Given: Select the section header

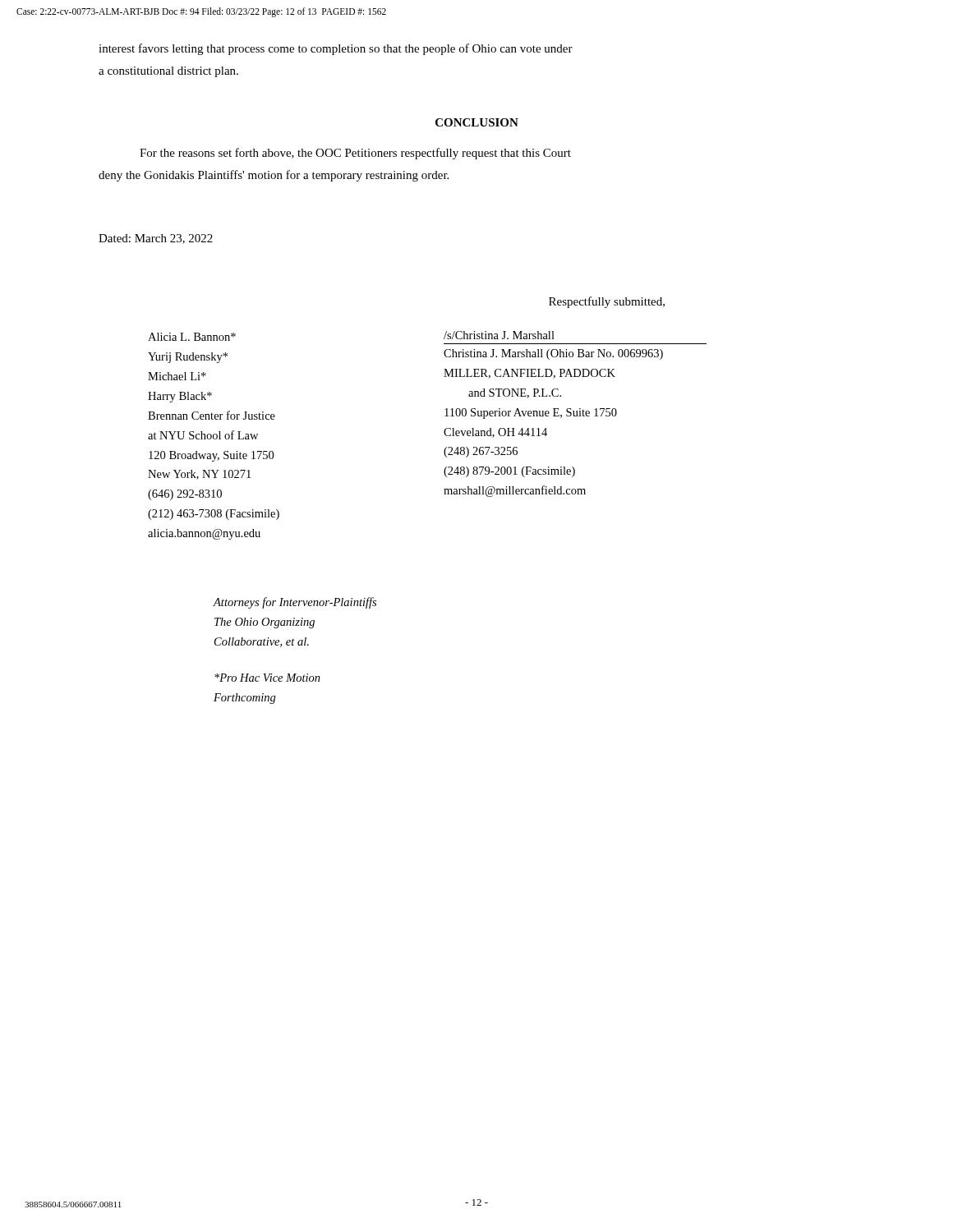Looking at the screenshot, I should (x=476, y=122).
